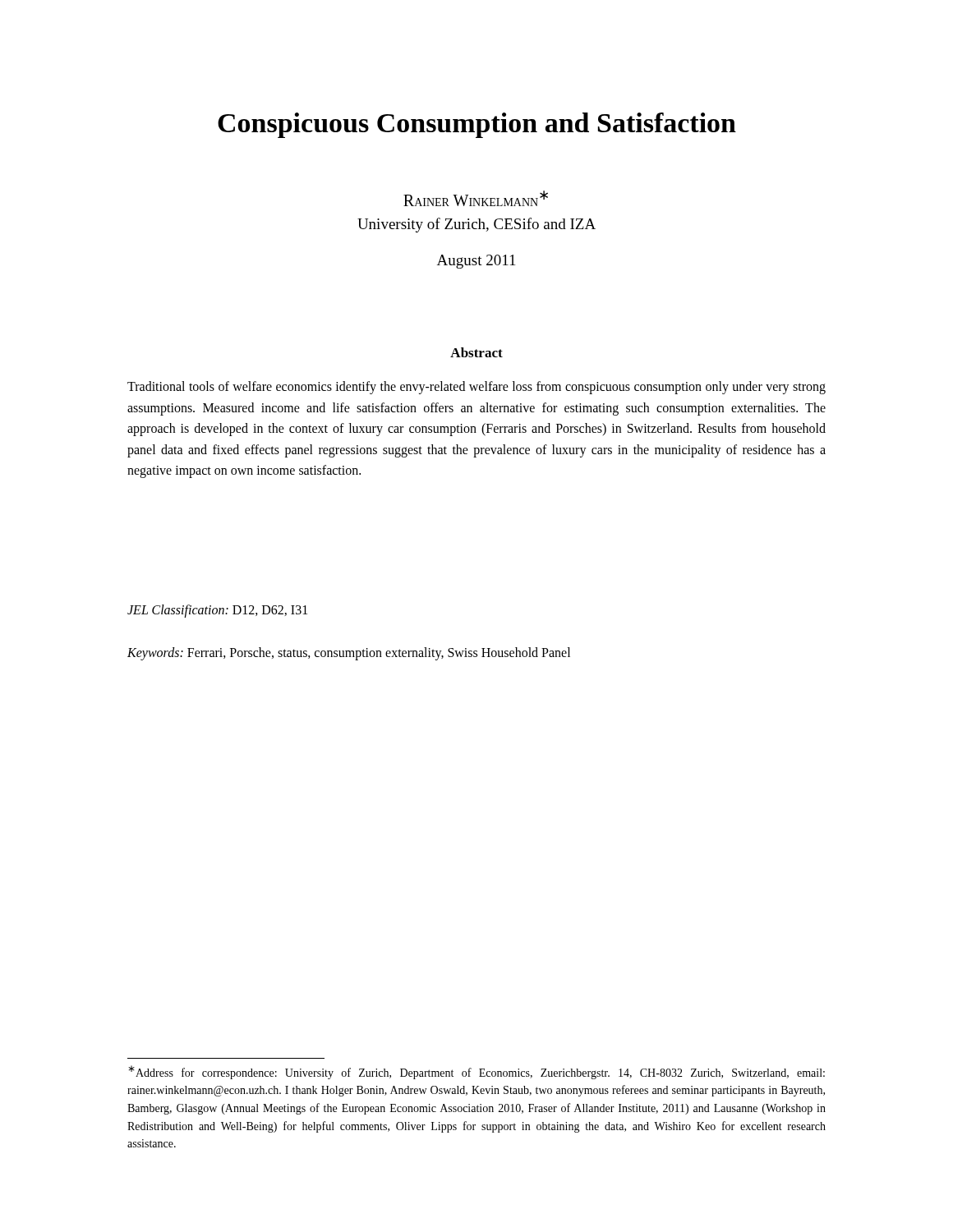
Task: Point to the passage starting "Rainer Winkelmann∗ University of Zurich, CESifo"
Action: [476, 228]
